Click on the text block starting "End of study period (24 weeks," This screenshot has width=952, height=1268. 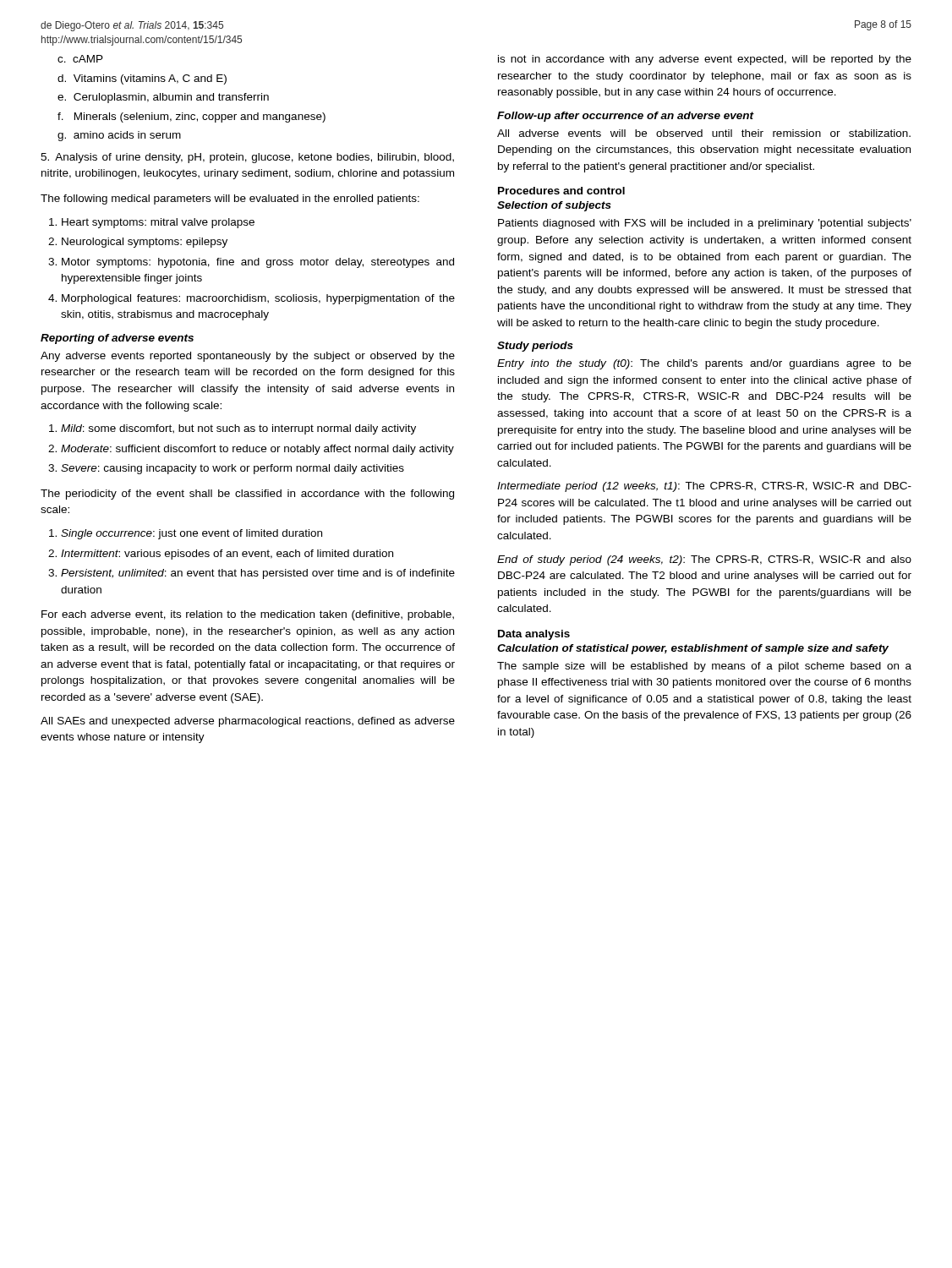click(704, 584)
